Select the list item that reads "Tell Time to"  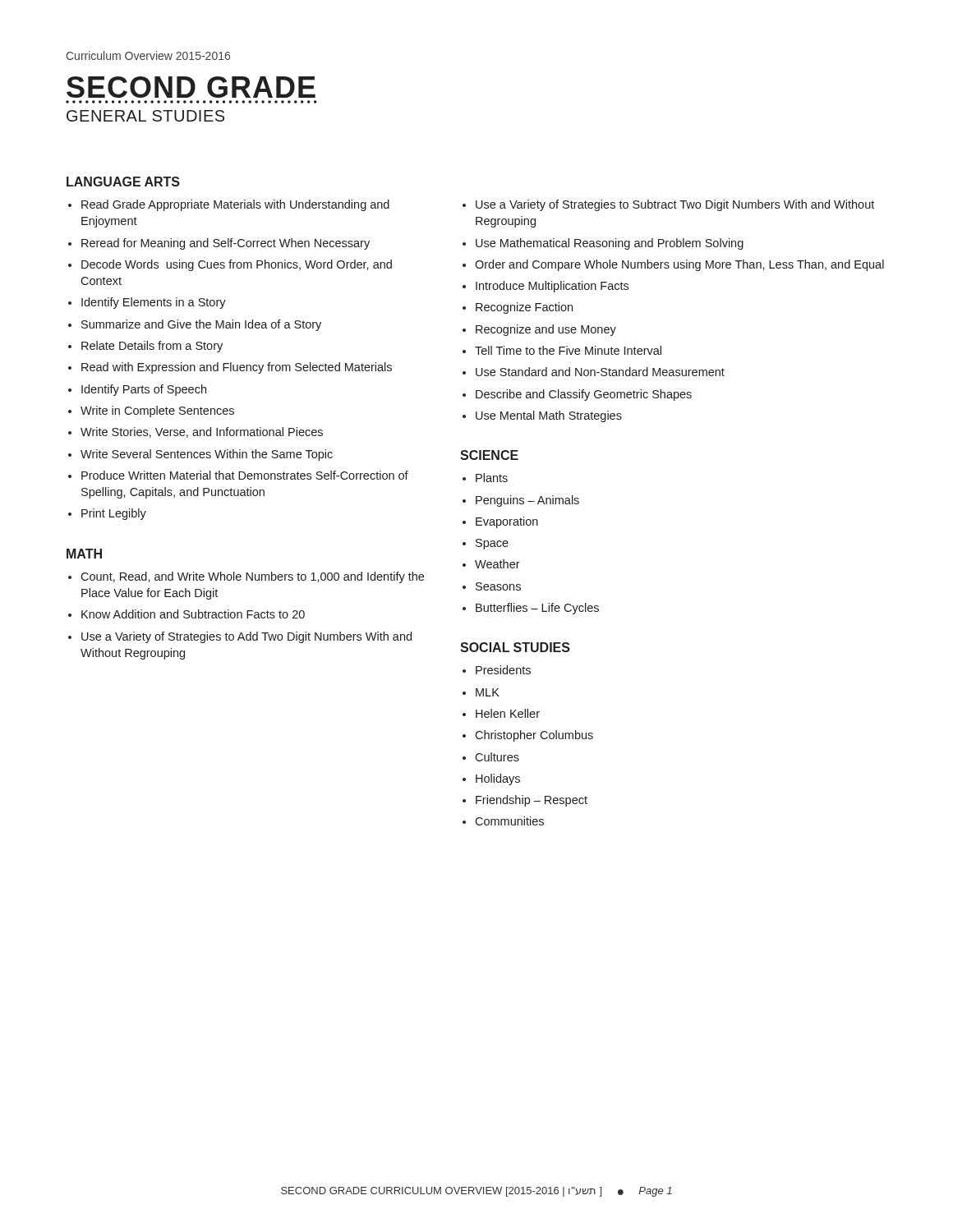tap(568, 350)
